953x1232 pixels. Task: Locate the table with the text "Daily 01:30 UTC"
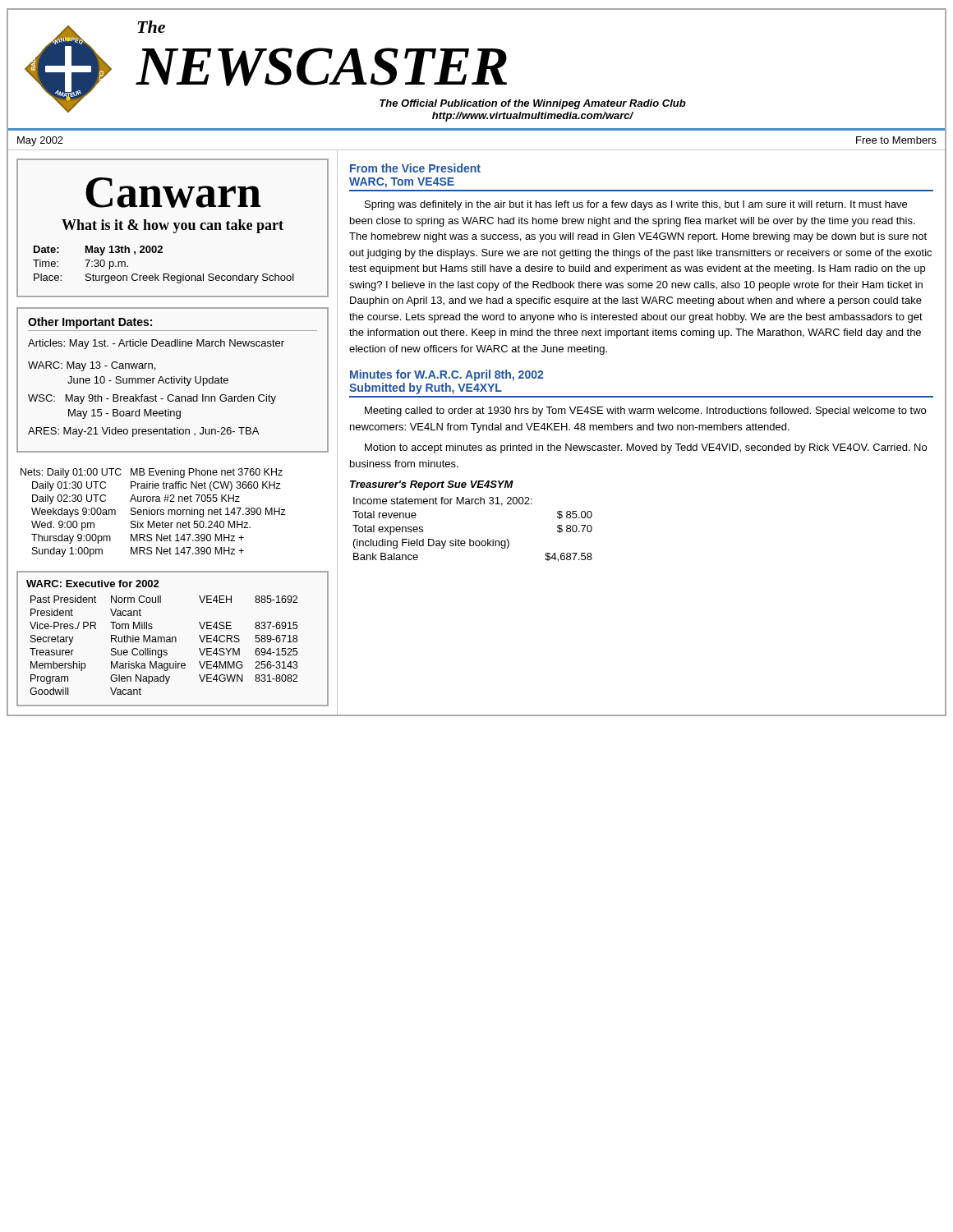click(172, 511)
